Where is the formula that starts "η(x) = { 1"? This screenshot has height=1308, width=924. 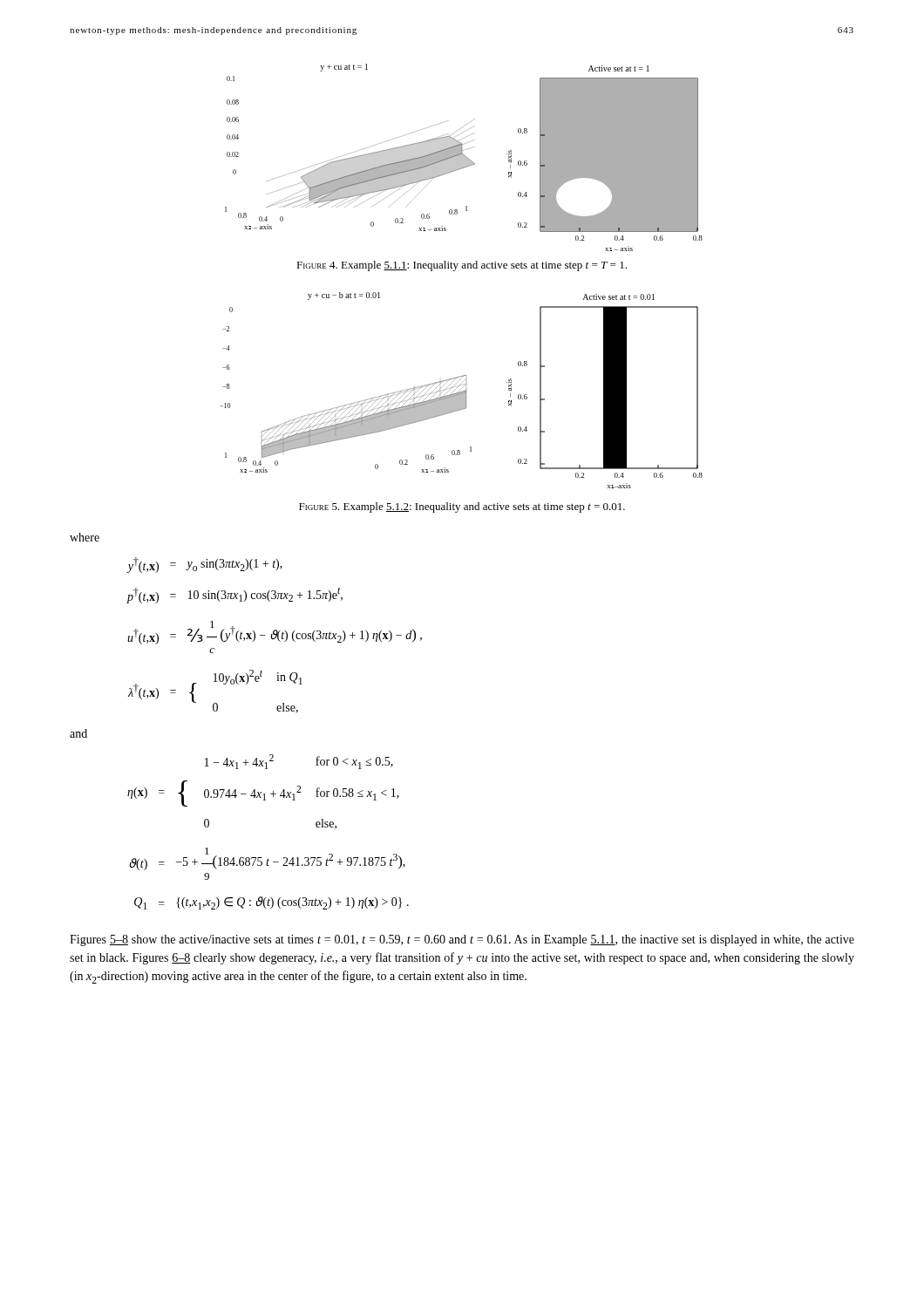[237, 763]
